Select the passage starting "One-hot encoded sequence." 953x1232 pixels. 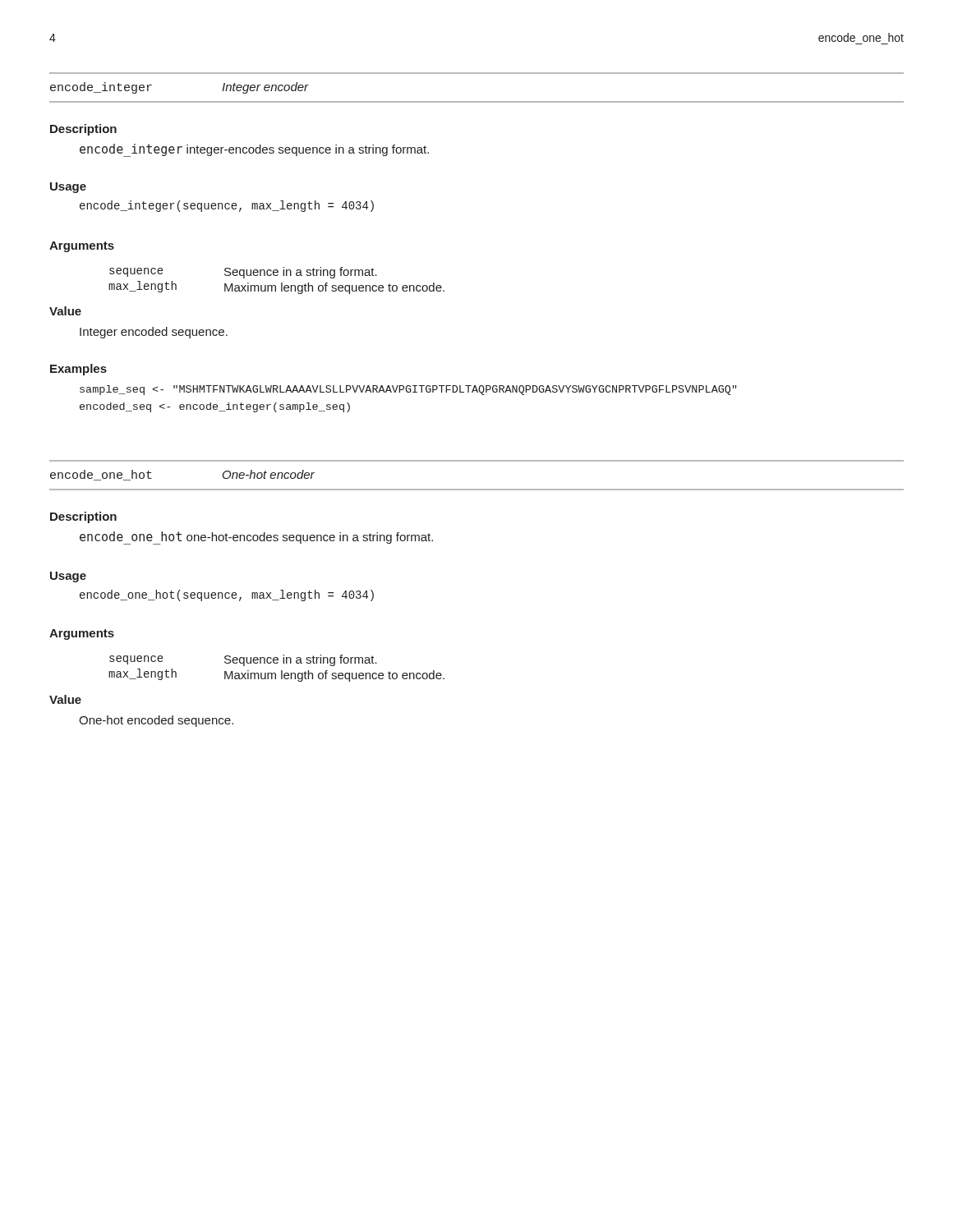pos(157,720)
